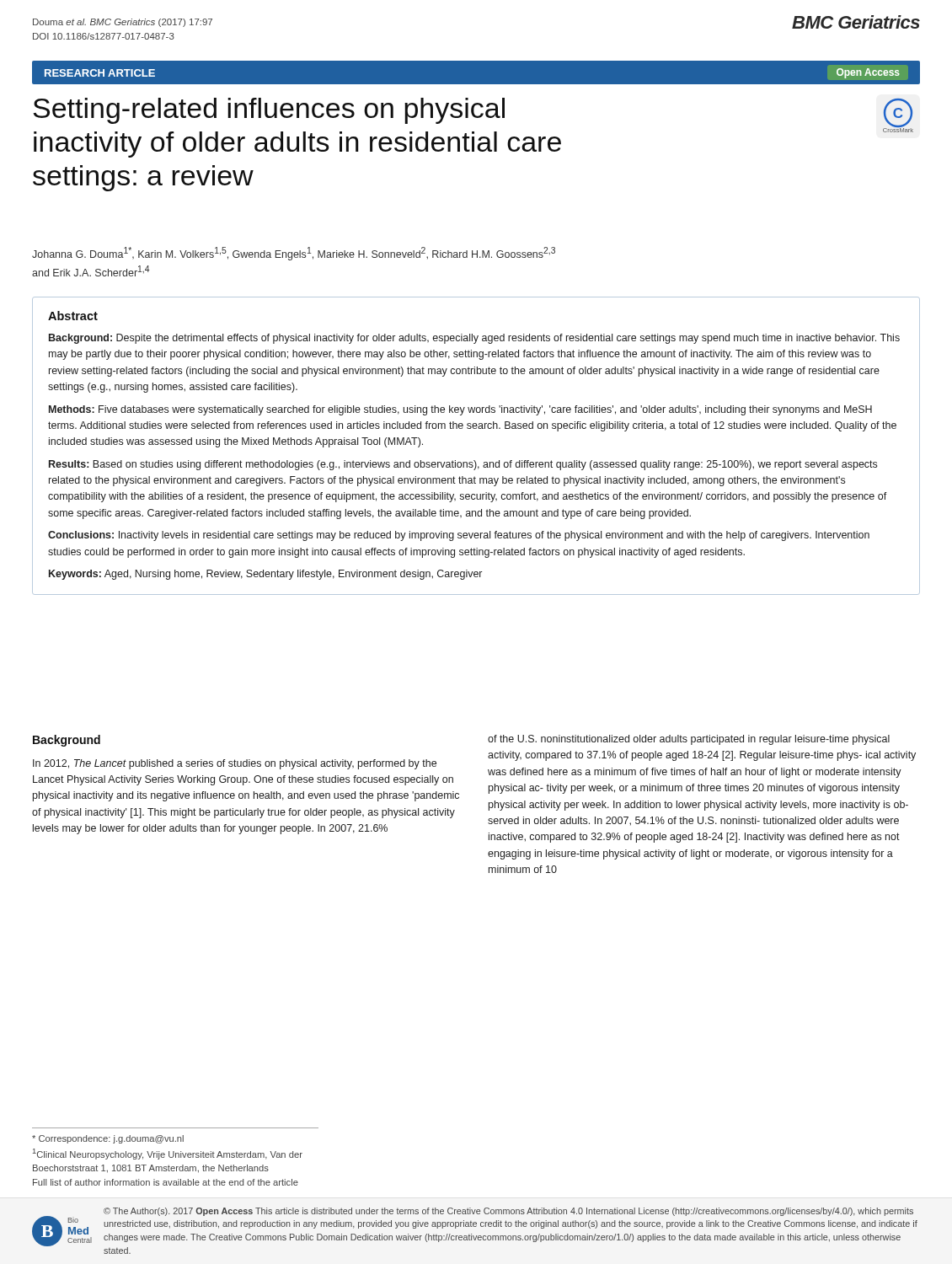Image resolution: width=952 pixels, height=1264 pixels.
Task: Find the block starting "Johanna G. Douma1*, Karin M. Volkers1,5, Gwenda Engels1,"
Action: click(x=294, y=263)
